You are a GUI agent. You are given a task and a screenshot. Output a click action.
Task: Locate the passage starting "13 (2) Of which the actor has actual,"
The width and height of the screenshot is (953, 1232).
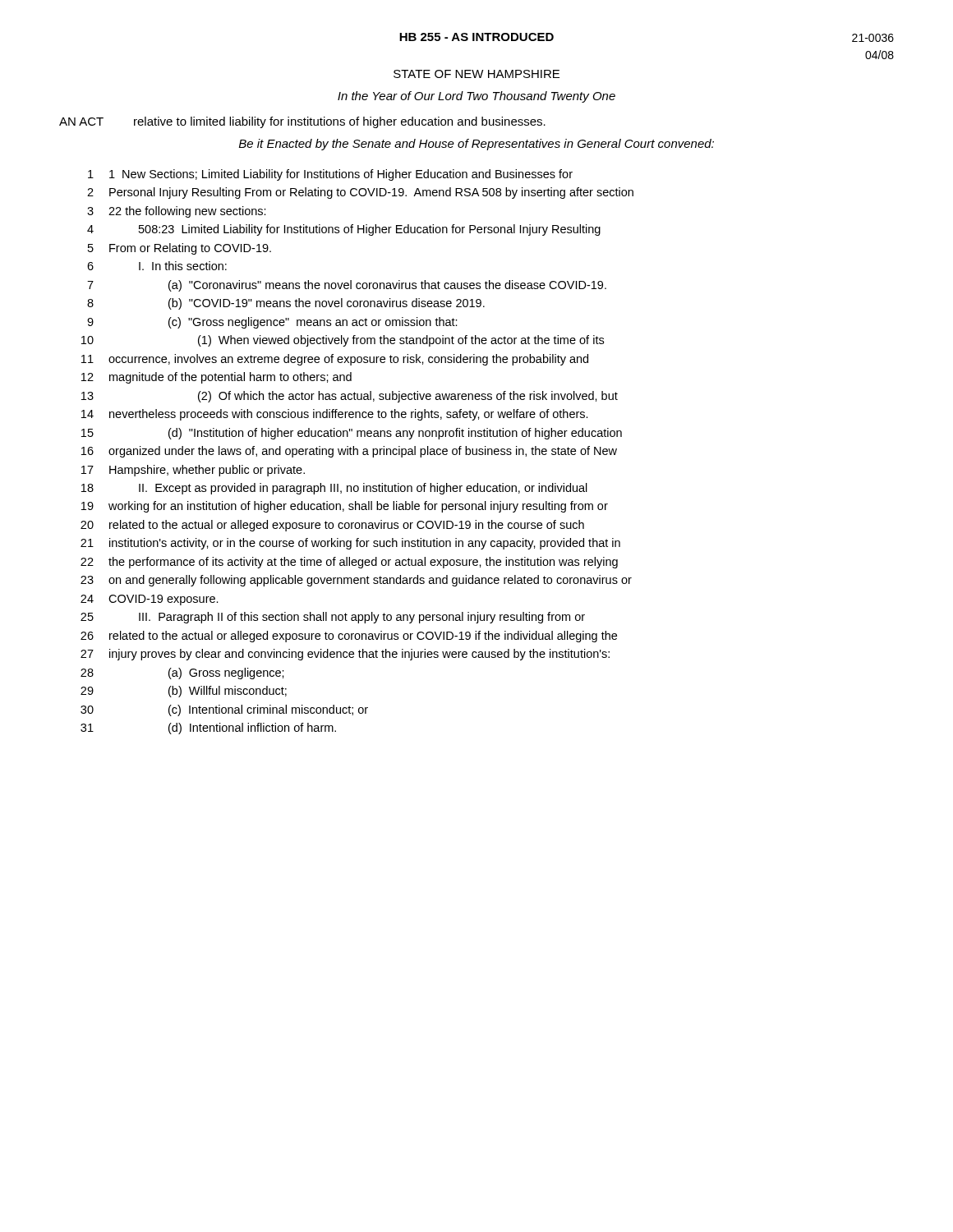(476, 396)
